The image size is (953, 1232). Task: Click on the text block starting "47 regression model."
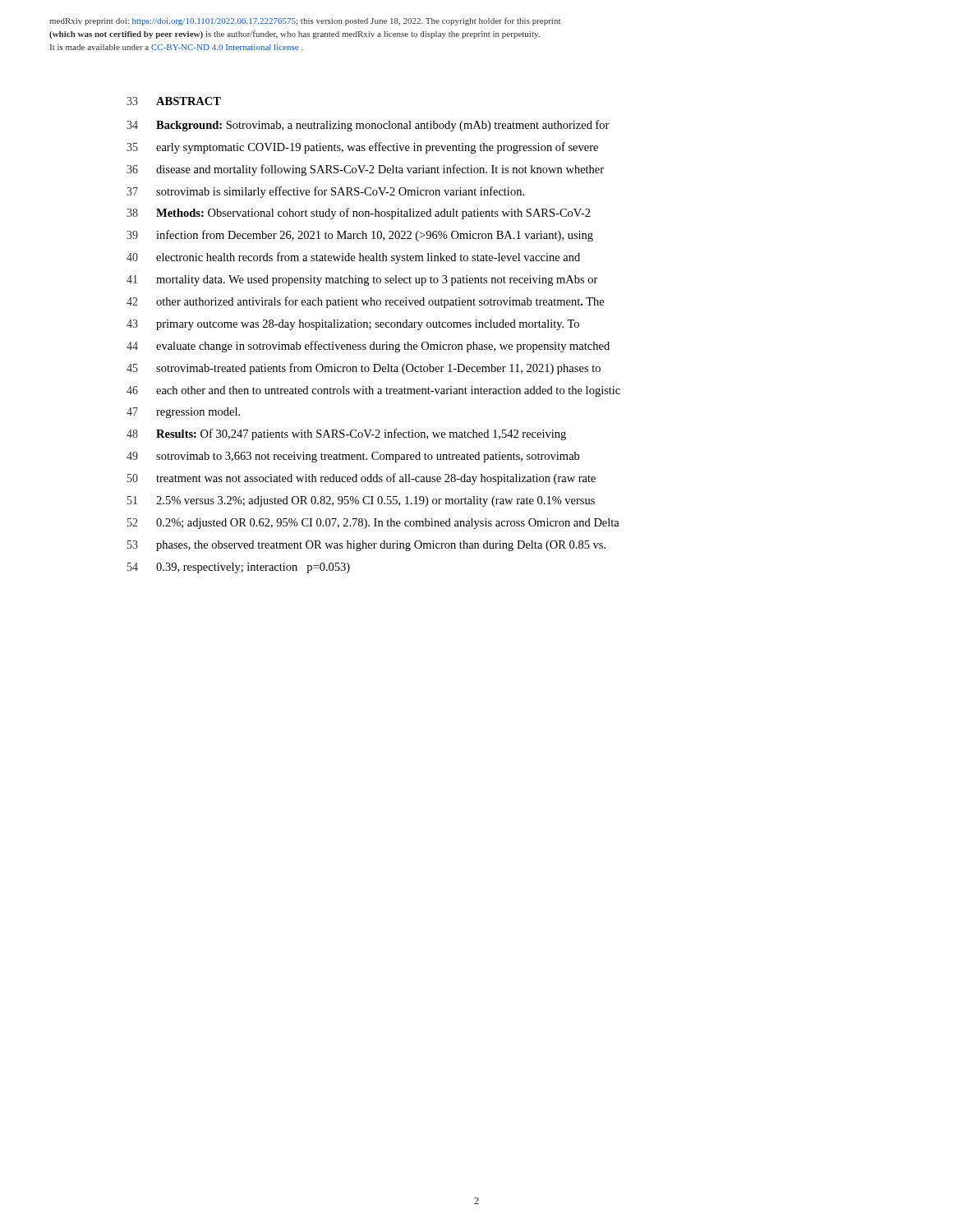coord(174,412)
